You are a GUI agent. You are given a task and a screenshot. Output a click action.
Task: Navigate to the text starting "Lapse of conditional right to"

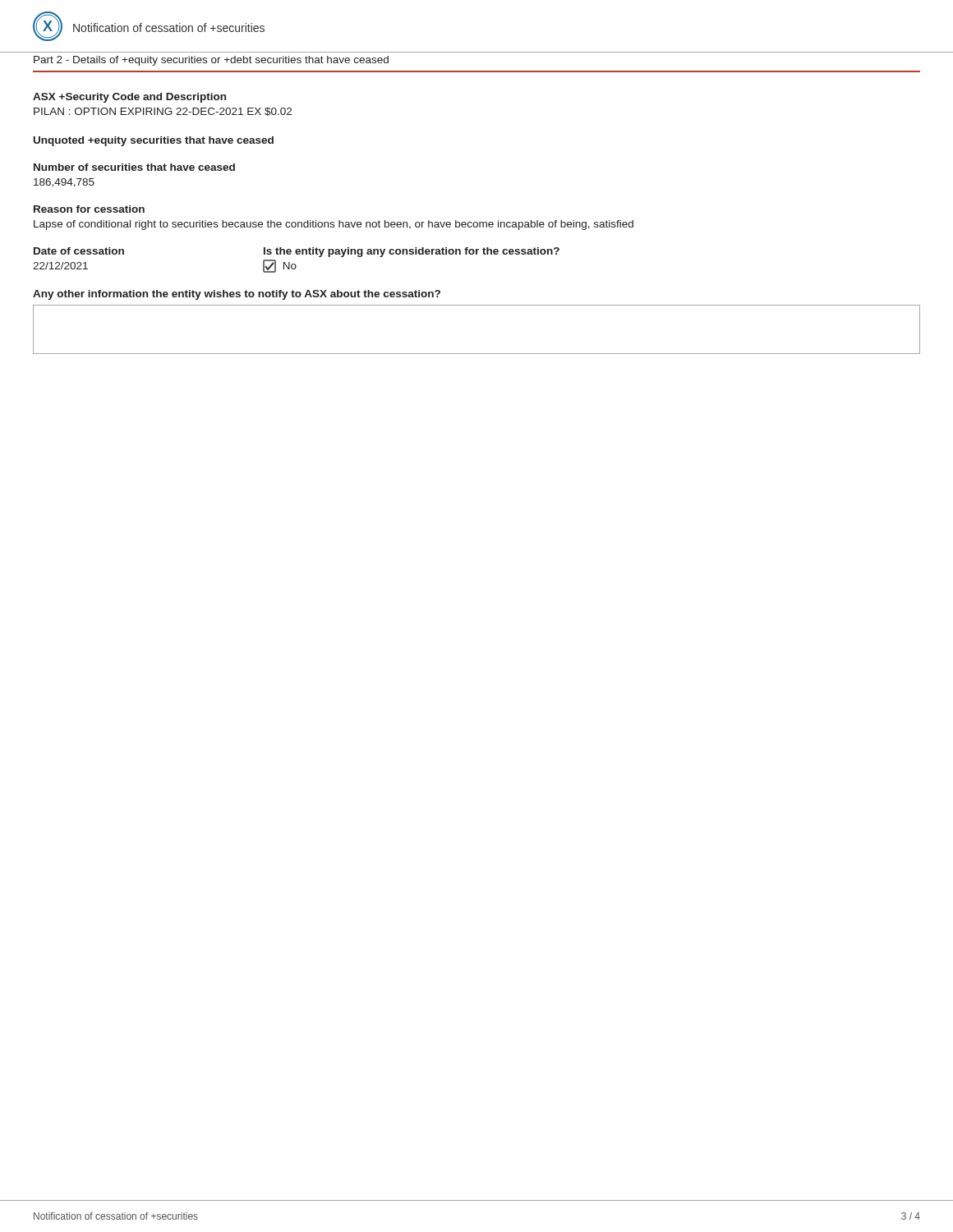tap(333, 224)
